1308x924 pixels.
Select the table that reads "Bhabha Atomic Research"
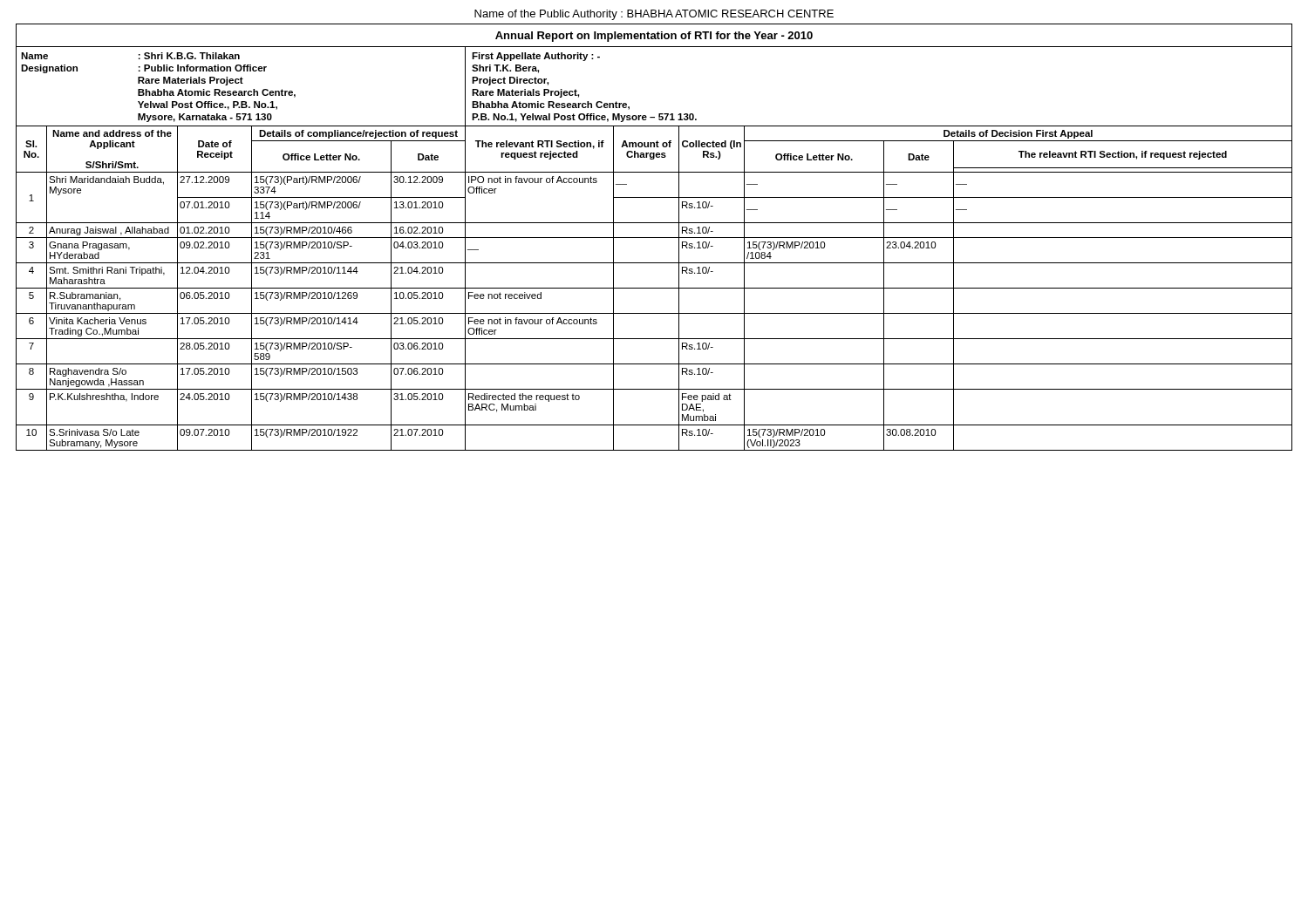(x=654, y=237)
